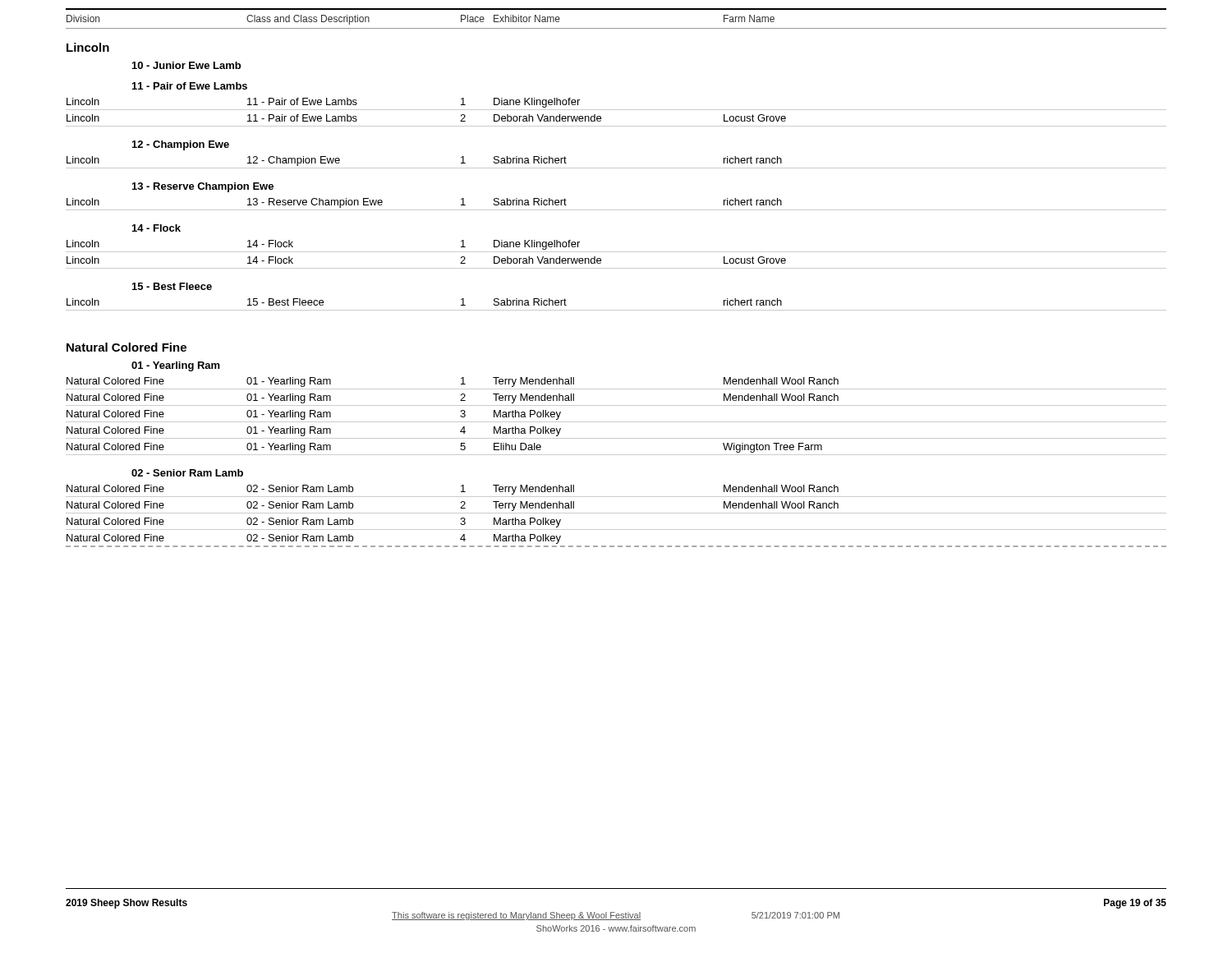Point to the block starting "11 - Pair of Ewe"
This screenshot has width=1232, height=953.
pos(190,86)
